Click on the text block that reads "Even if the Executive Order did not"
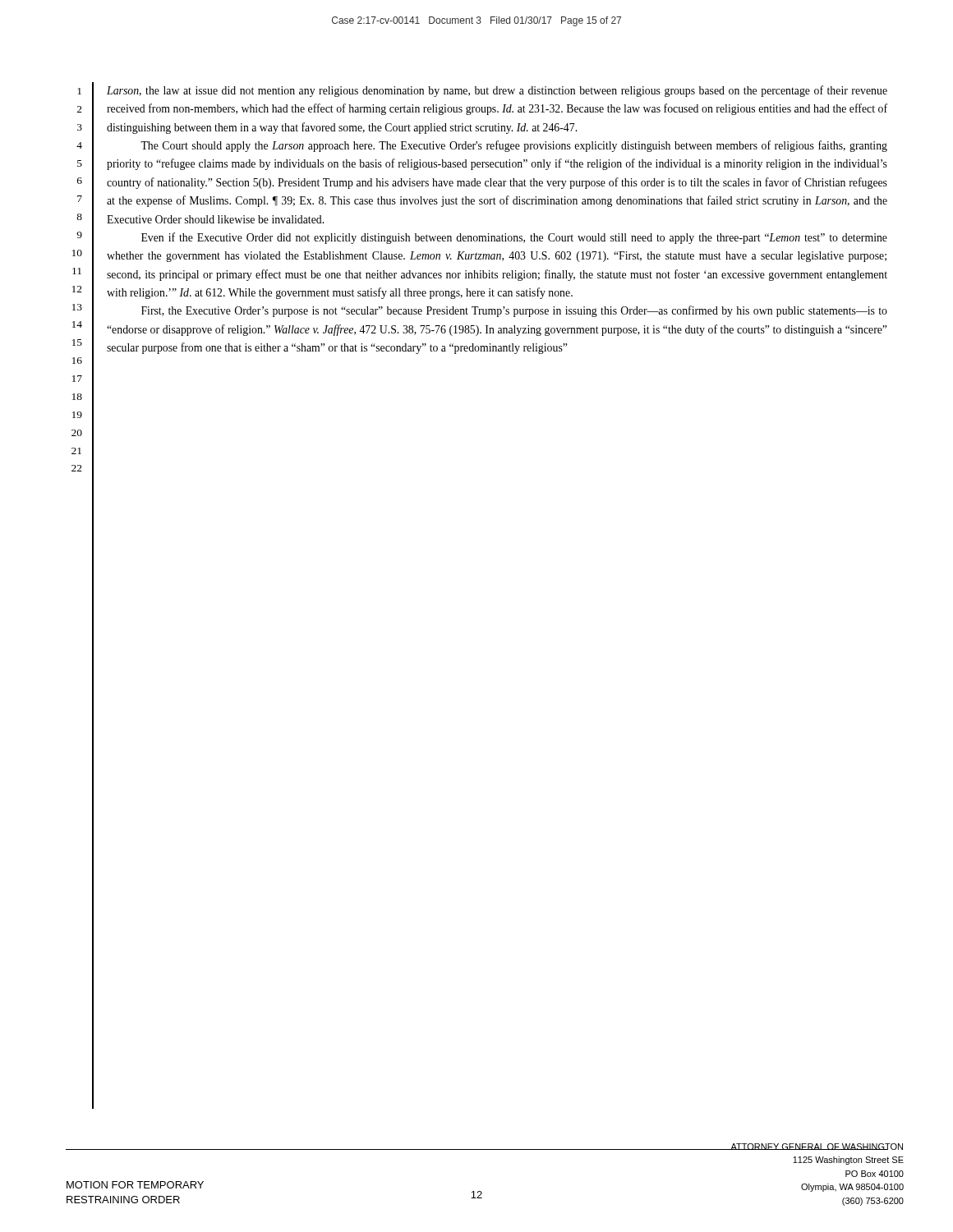953x1232 pixels. pos(497,266)
